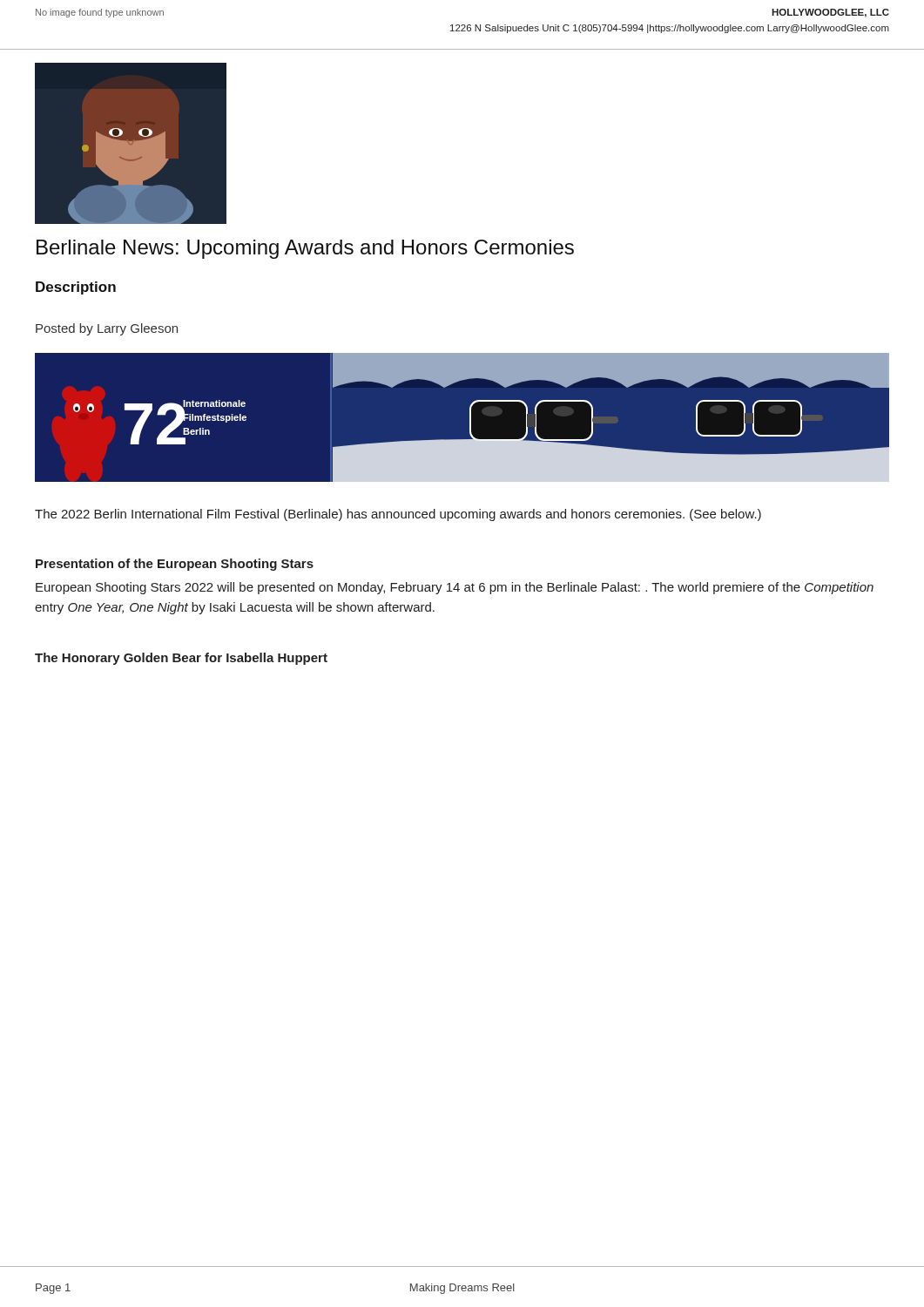Image resolution: width=924 pixels, height=1307 pixels.
Task: Select the text block containing "The 2022 Berlin International Film Festival"
Action: [398, 514]
